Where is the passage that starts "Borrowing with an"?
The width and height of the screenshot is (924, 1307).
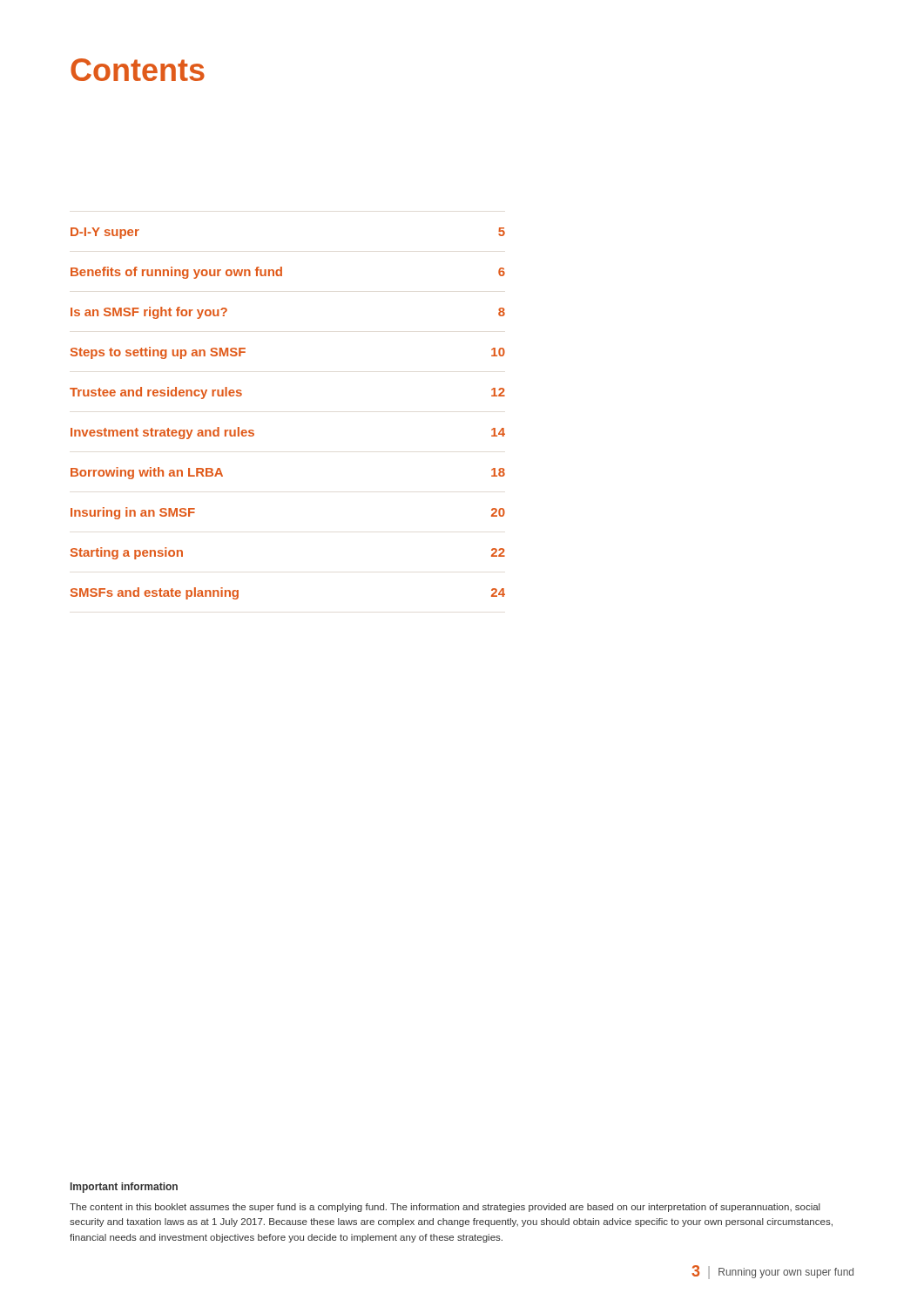click(x=143, y=473)
